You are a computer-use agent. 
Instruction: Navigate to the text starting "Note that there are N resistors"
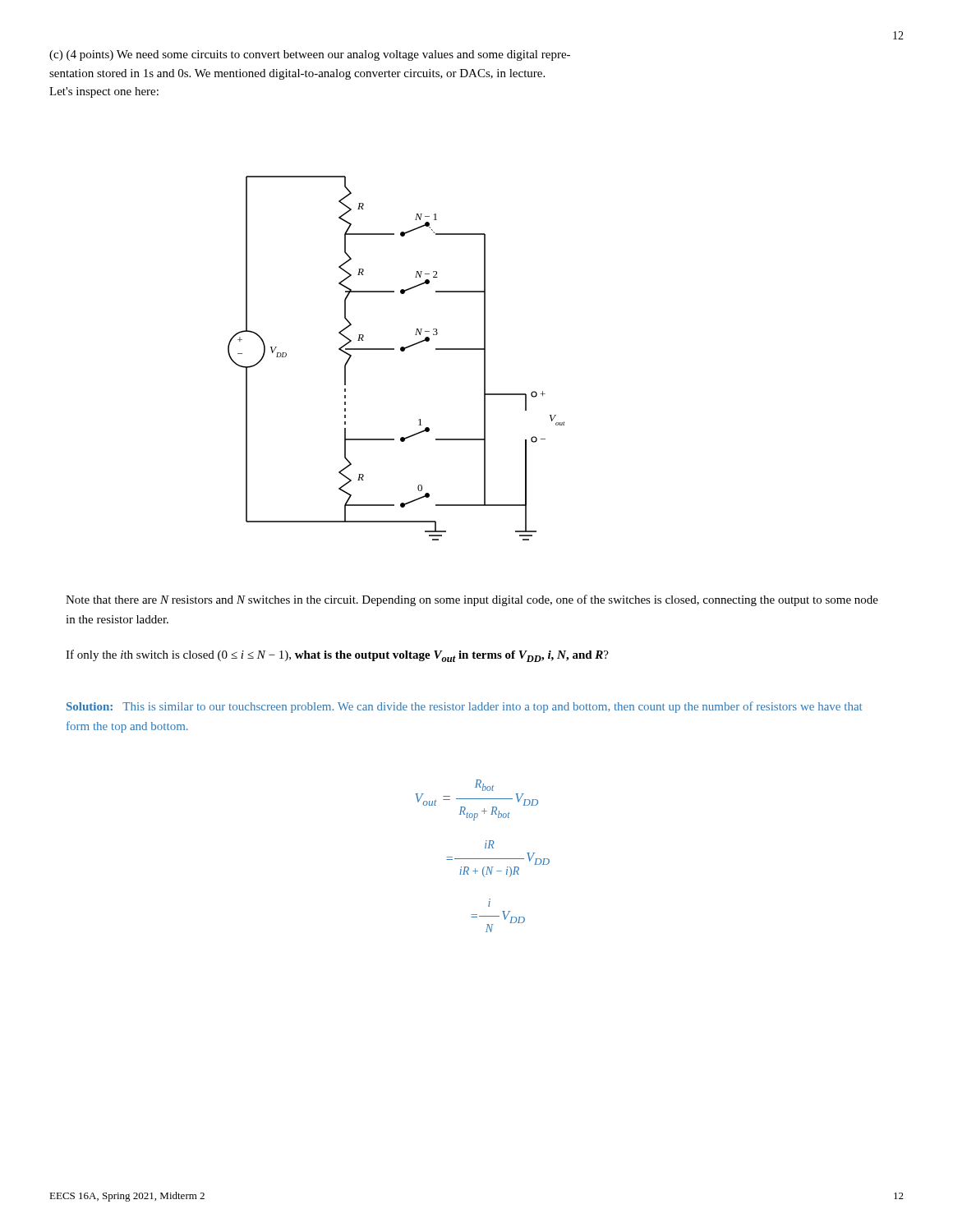click(x=472, y=609)
